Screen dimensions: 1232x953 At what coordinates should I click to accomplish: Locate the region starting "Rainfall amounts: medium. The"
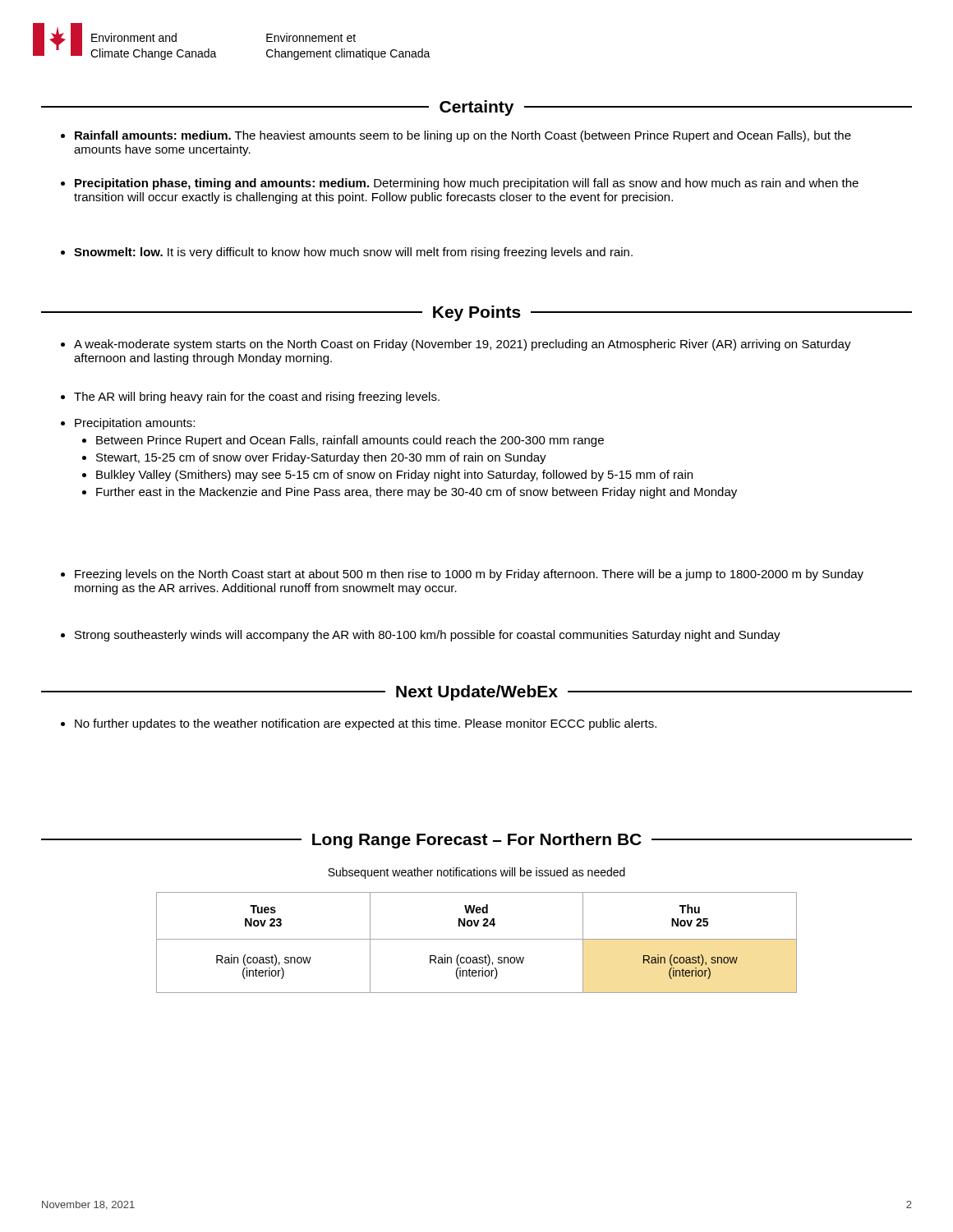tap(476, 142)
